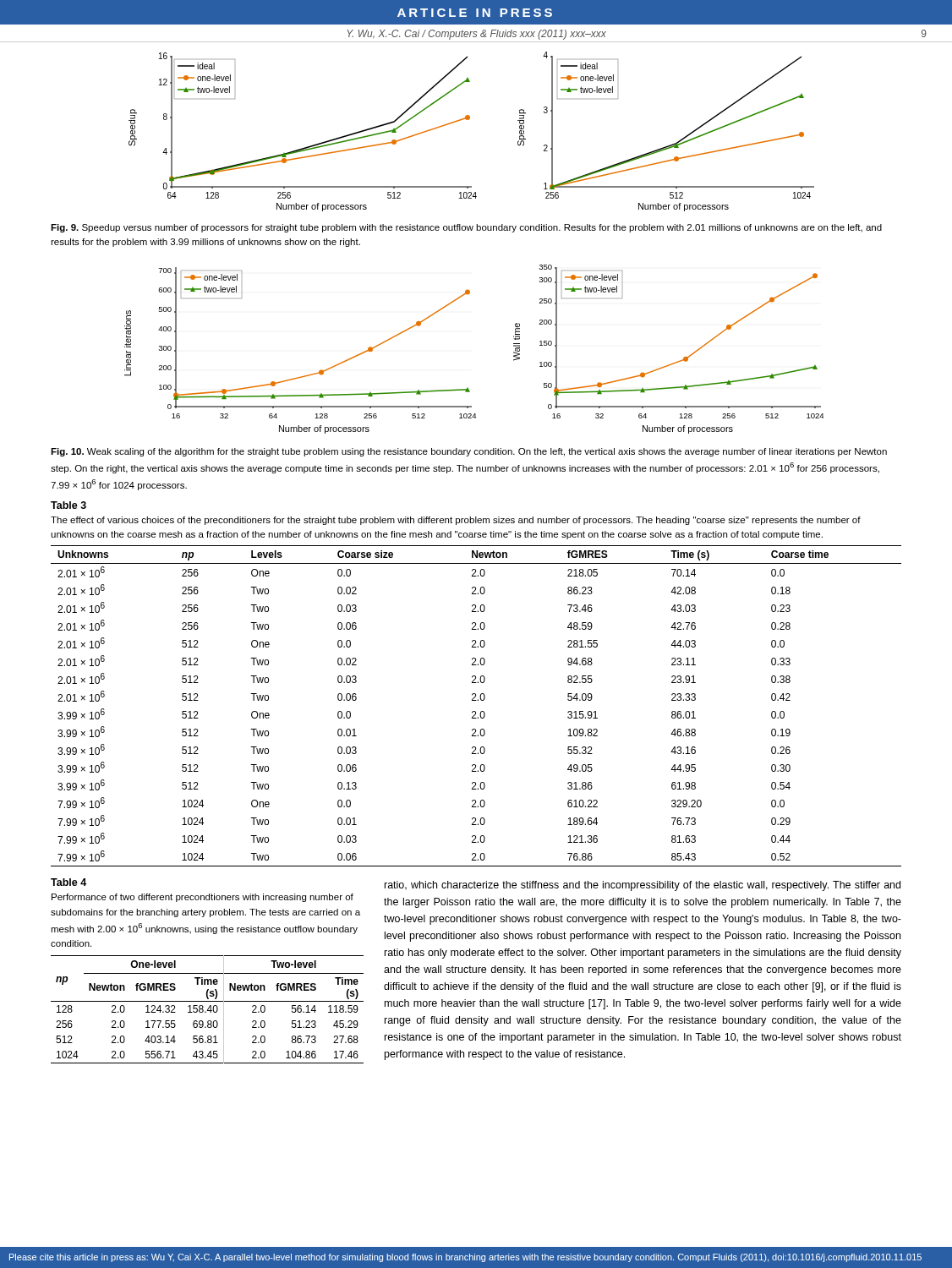Select the table that reads "2.01 × 10"
Viewport: 952px width, 1268px height.
coord(476,706)
